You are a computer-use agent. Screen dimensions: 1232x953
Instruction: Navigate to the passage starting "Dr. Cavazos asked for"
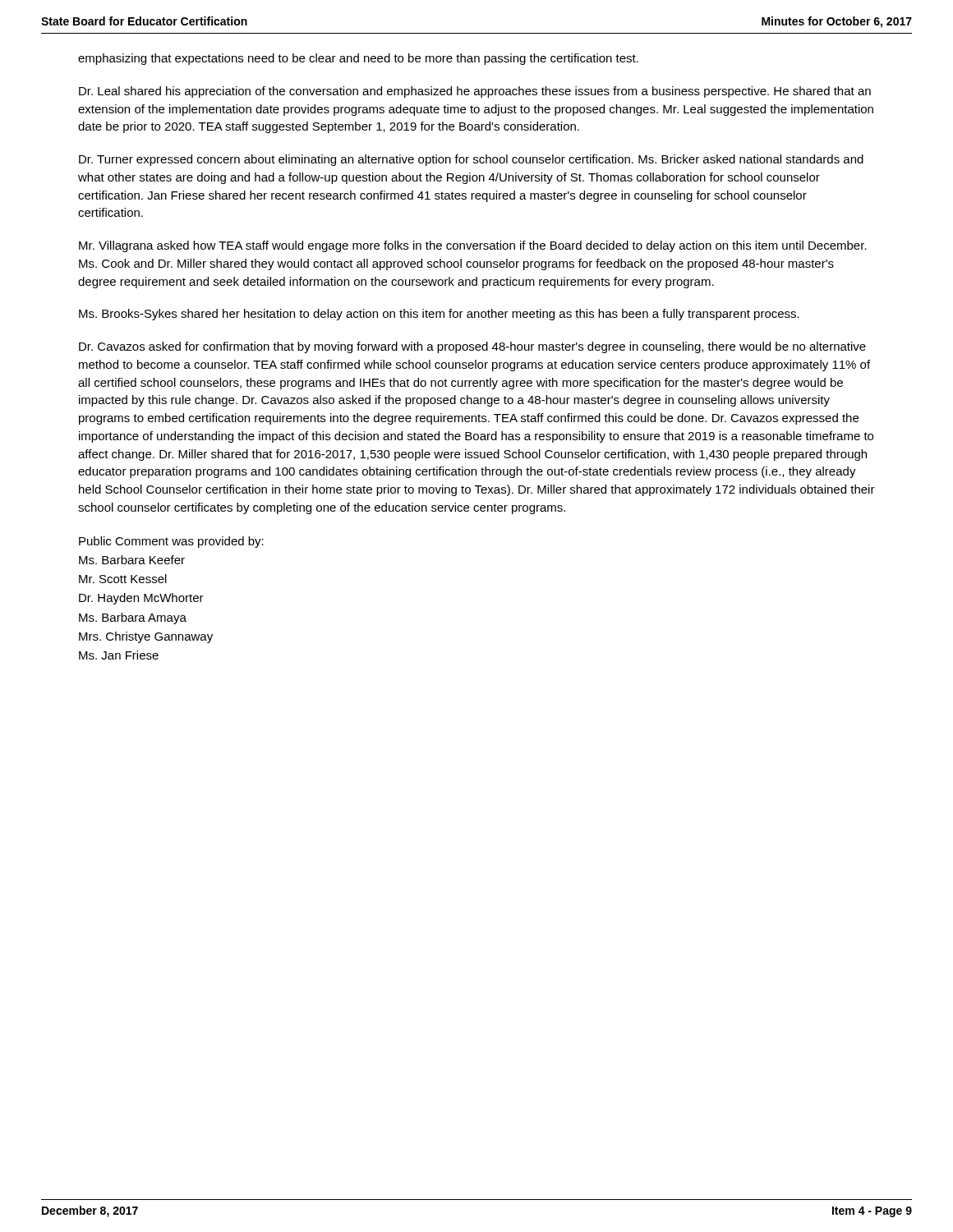(476, 427)
